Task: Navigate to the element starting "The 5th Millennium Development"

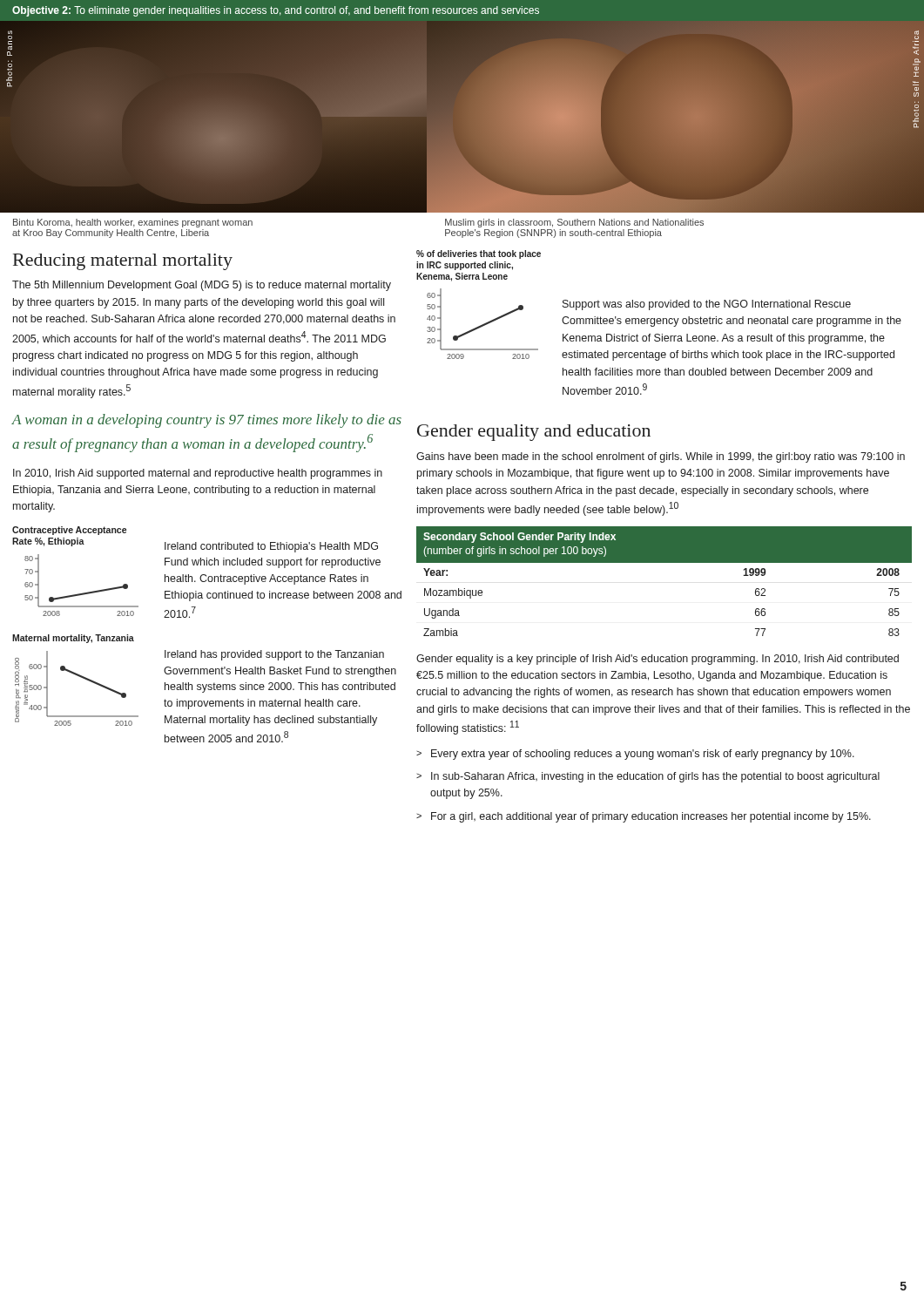Action: point(204,339)
